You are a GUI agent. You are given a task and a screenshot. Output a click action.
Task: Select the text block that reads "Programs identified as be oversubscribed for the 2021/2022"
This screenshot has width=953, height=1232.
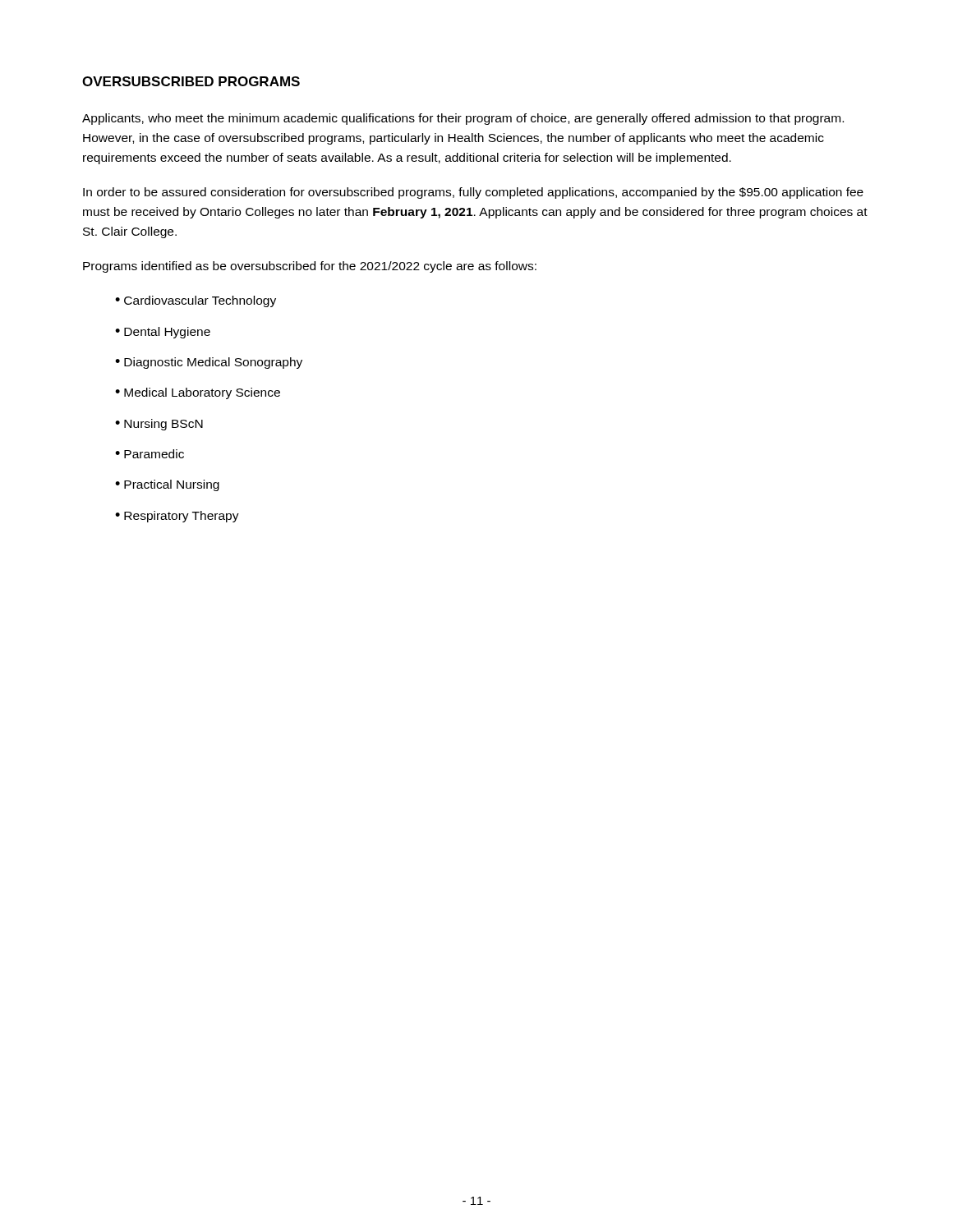click(x=310, y=266)
